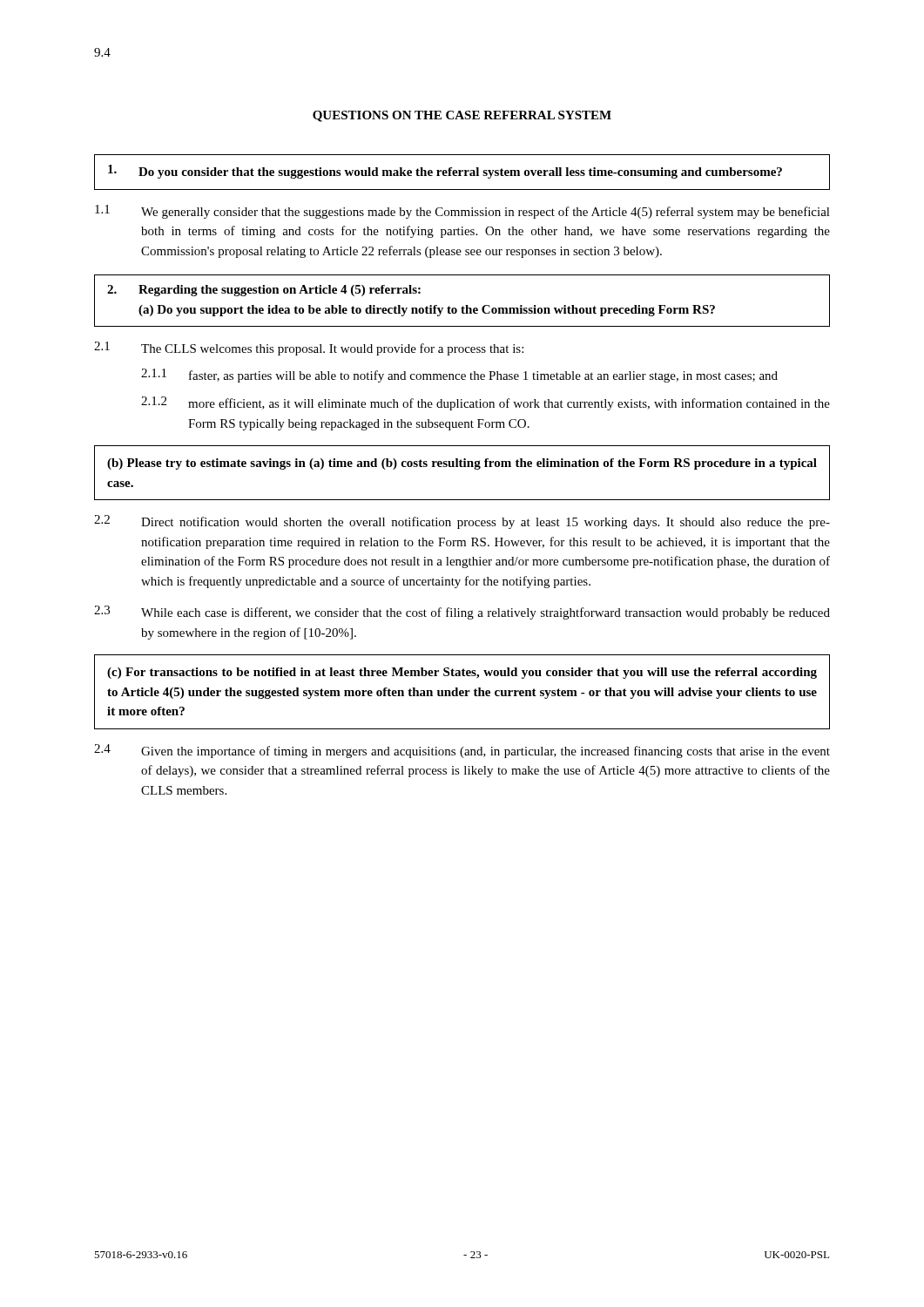924x1307 pixels.
Task: Locate the text starting "2. Regarding the suggestion on Article 4 (5)"
Action: point(462,300)
